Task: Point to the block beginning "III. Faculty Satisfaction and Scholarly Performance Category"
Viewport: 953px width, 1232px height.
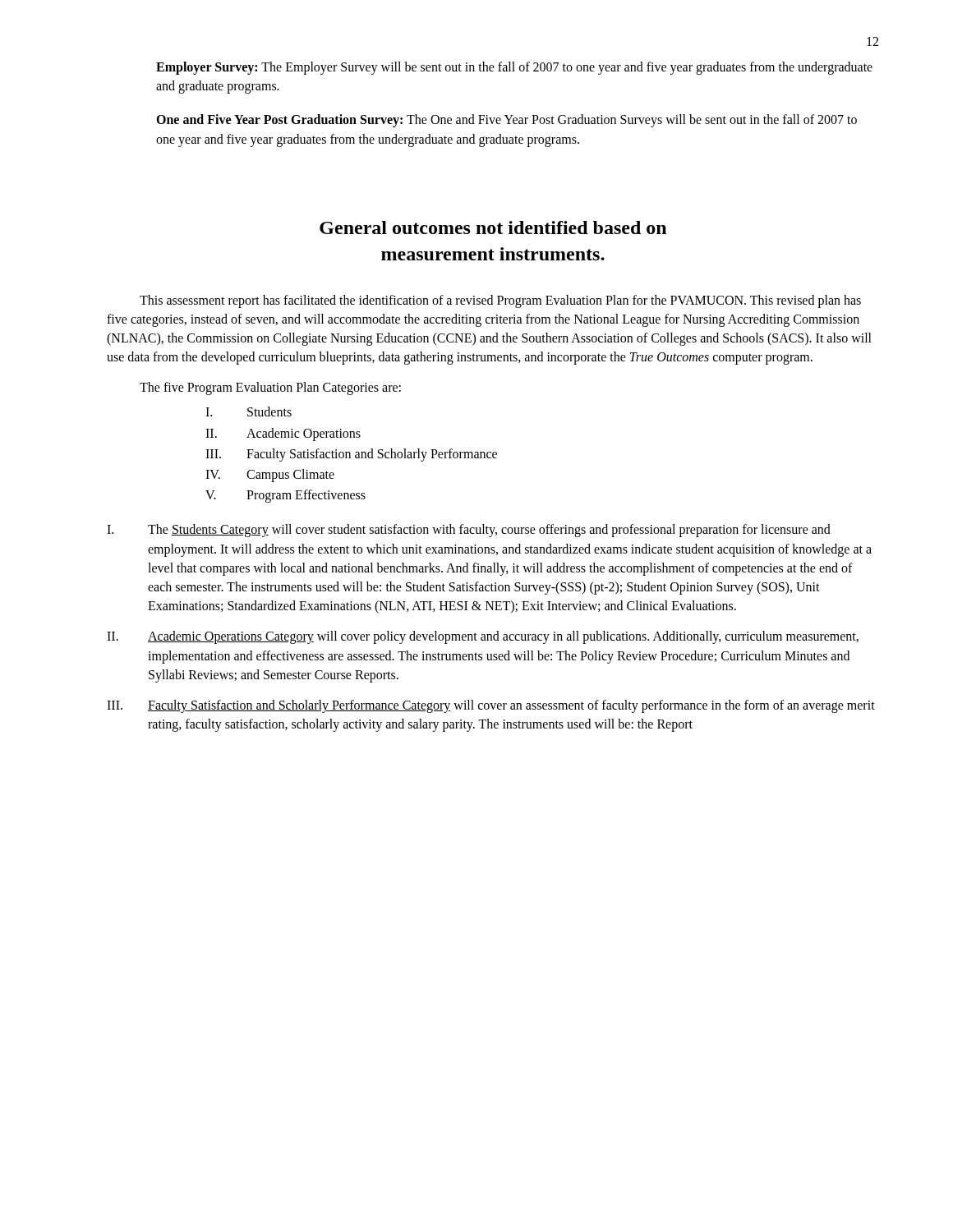Action: pyautogui.click(x=493, y=715)
